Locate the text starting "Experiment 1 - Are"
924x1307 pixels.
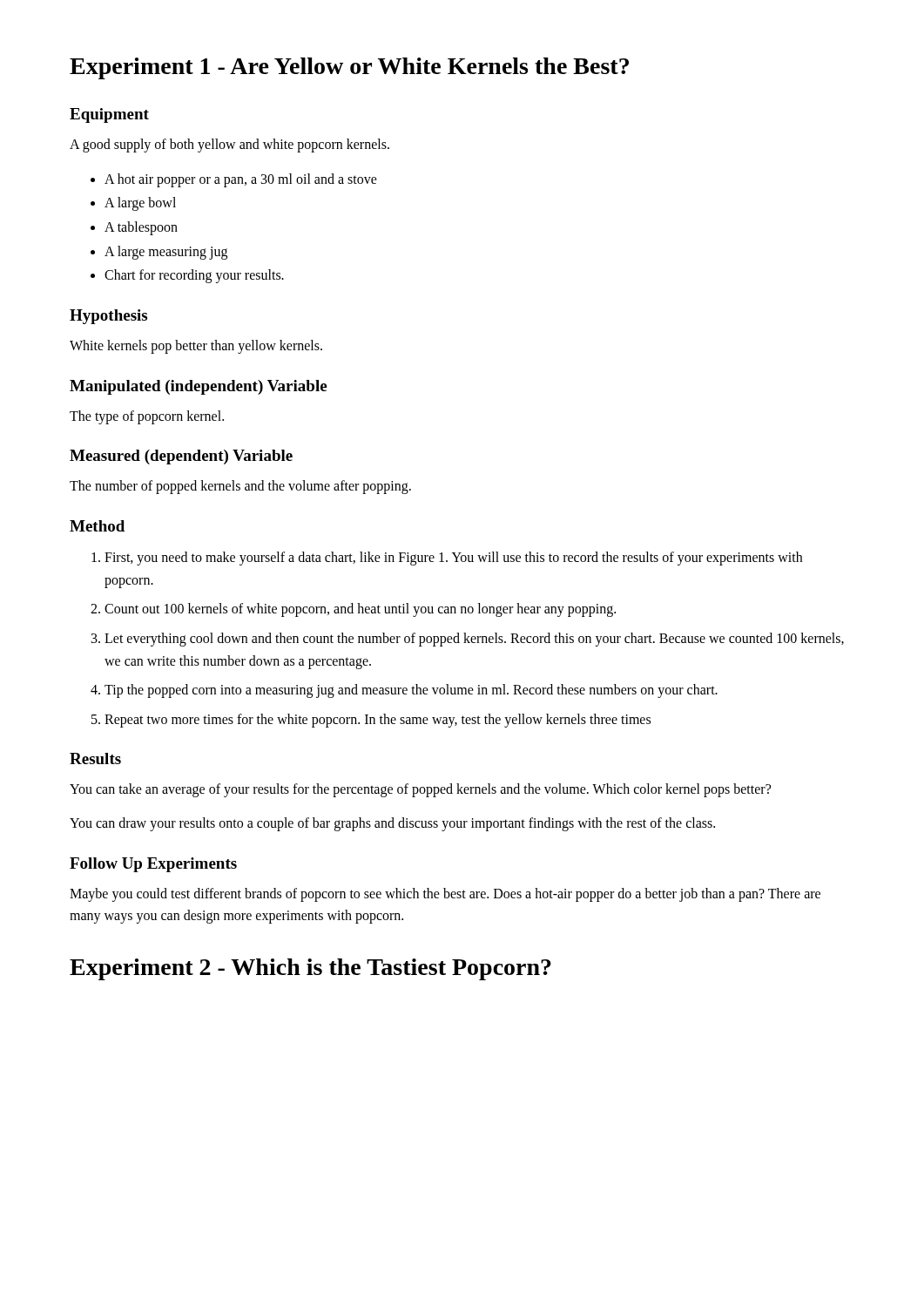[x=462, y=66]
